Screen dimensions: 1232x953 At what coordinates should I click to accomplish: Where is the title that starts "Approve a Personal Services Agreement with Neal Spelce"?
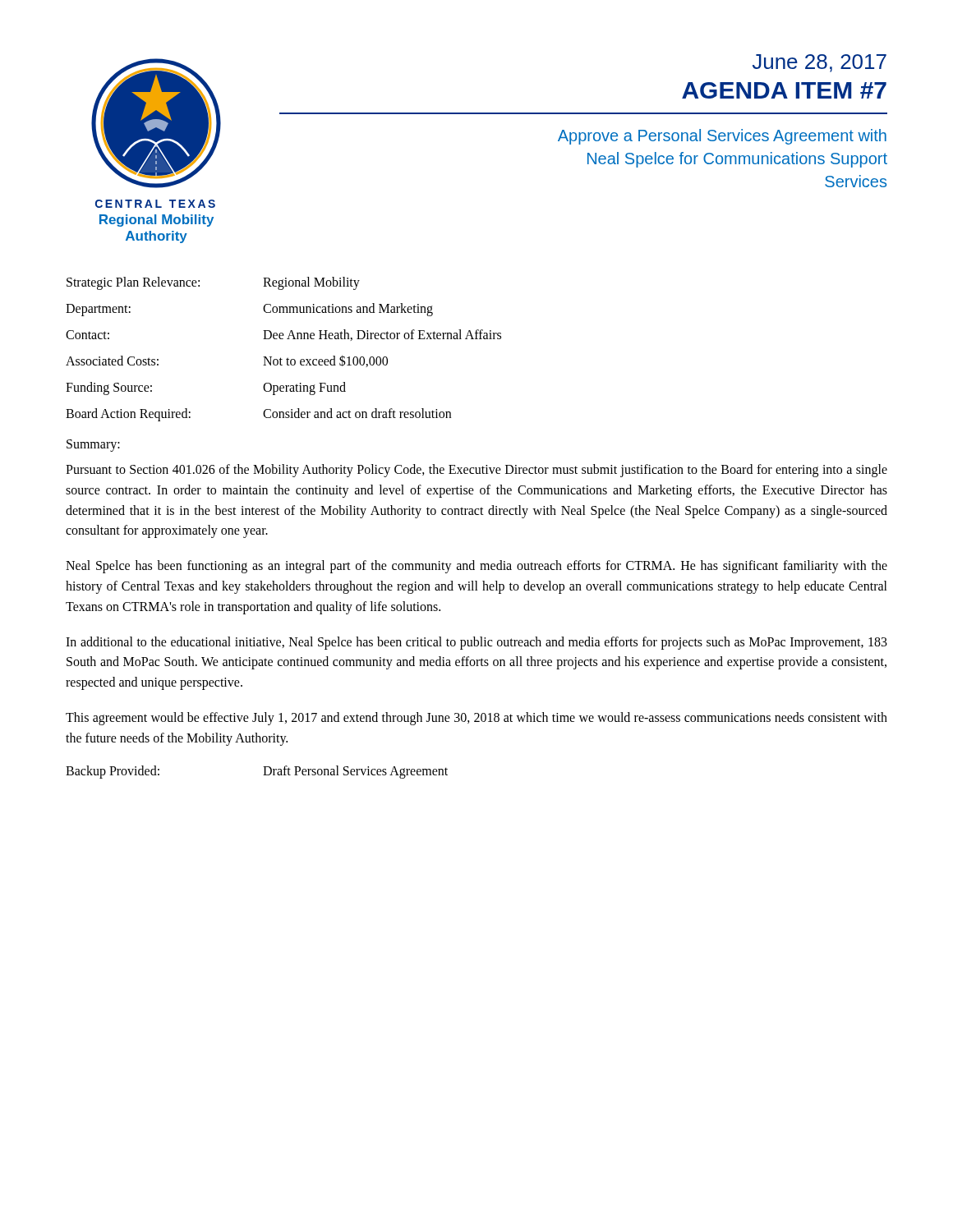[x=722, y=159]
